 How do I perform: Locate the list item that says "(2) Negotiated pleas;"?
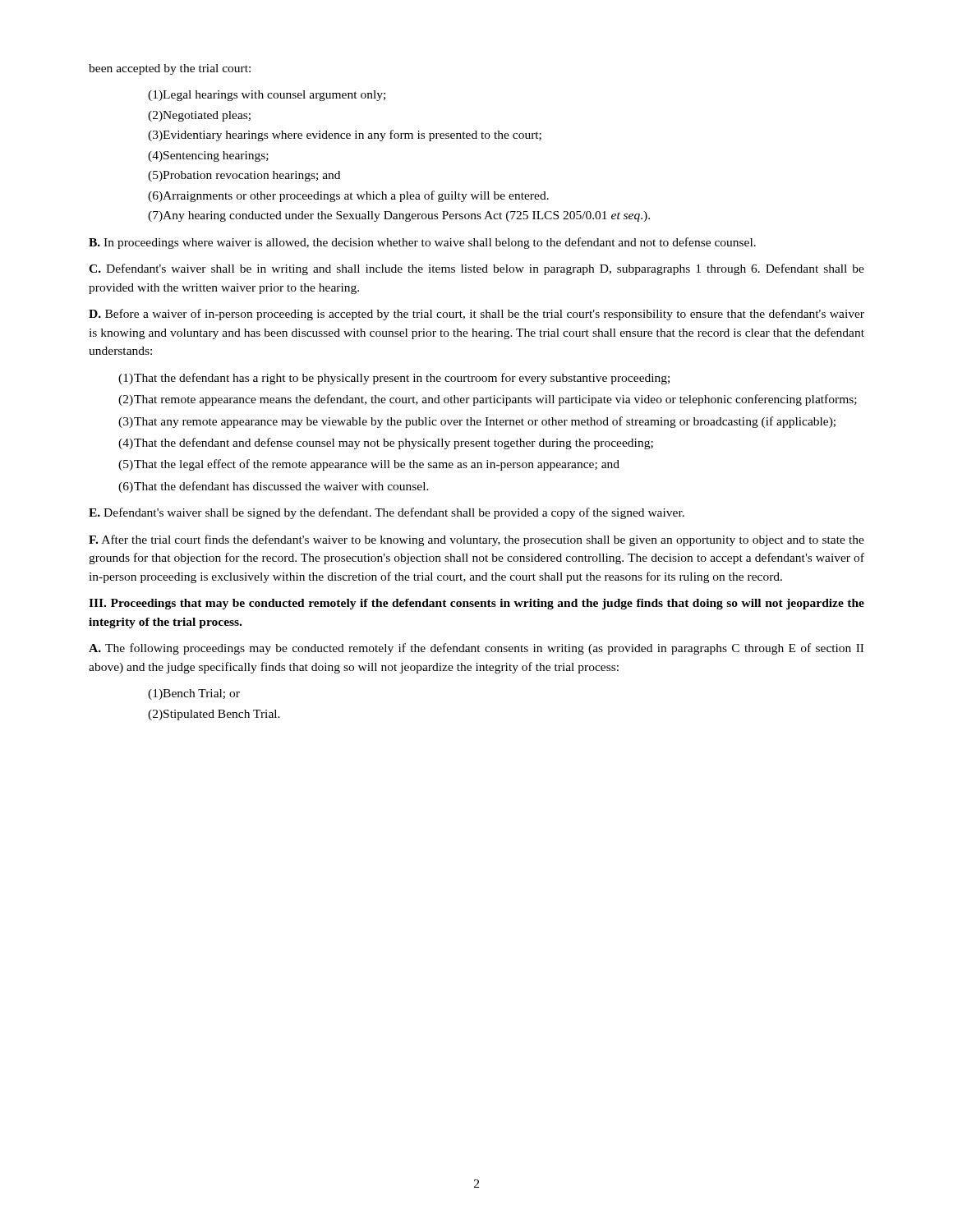click(199, 116)
